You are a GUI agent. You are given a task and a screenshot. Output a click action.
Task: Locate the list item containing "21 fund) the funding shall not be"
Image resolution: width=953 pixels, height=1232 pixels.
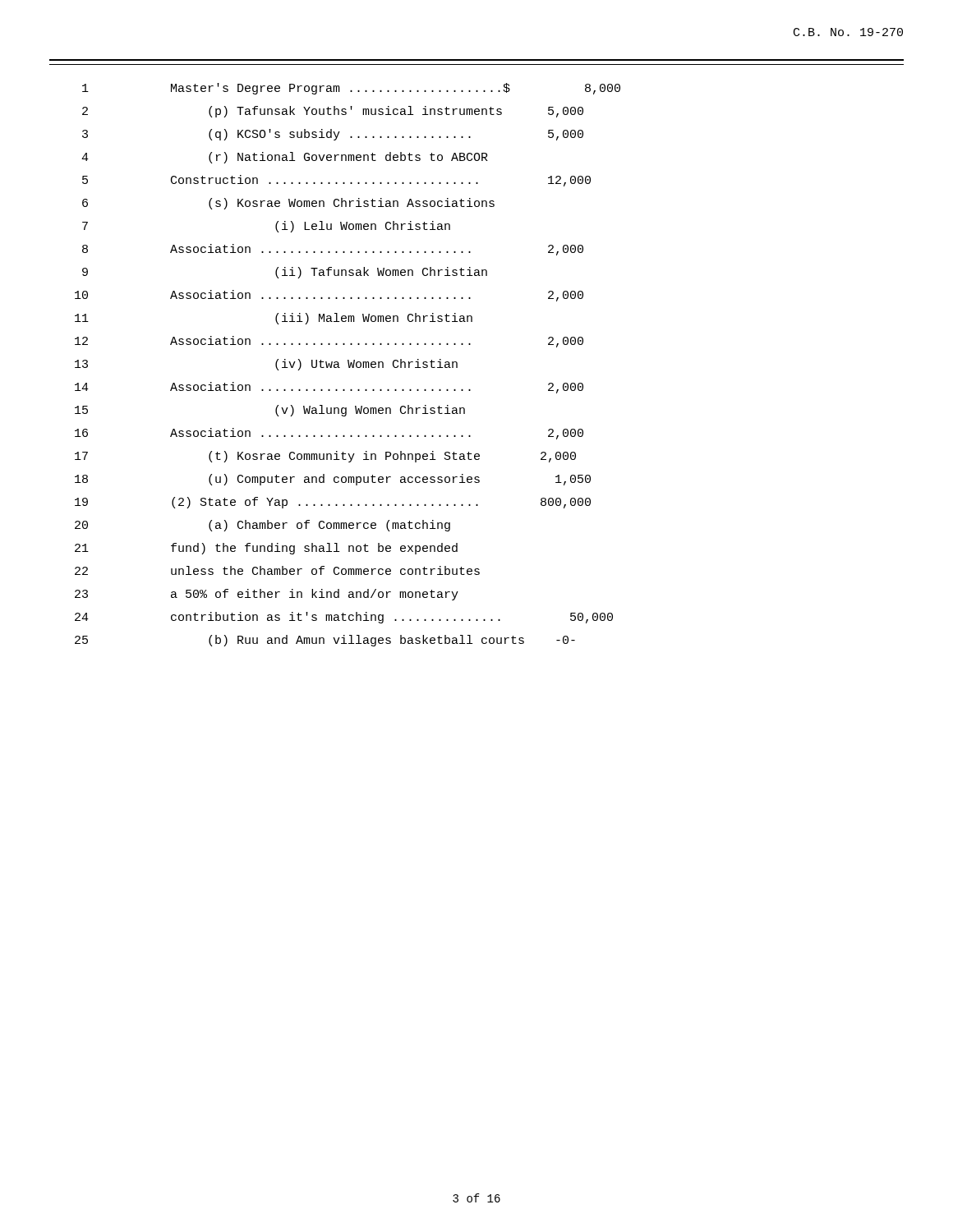click(266, 549)
